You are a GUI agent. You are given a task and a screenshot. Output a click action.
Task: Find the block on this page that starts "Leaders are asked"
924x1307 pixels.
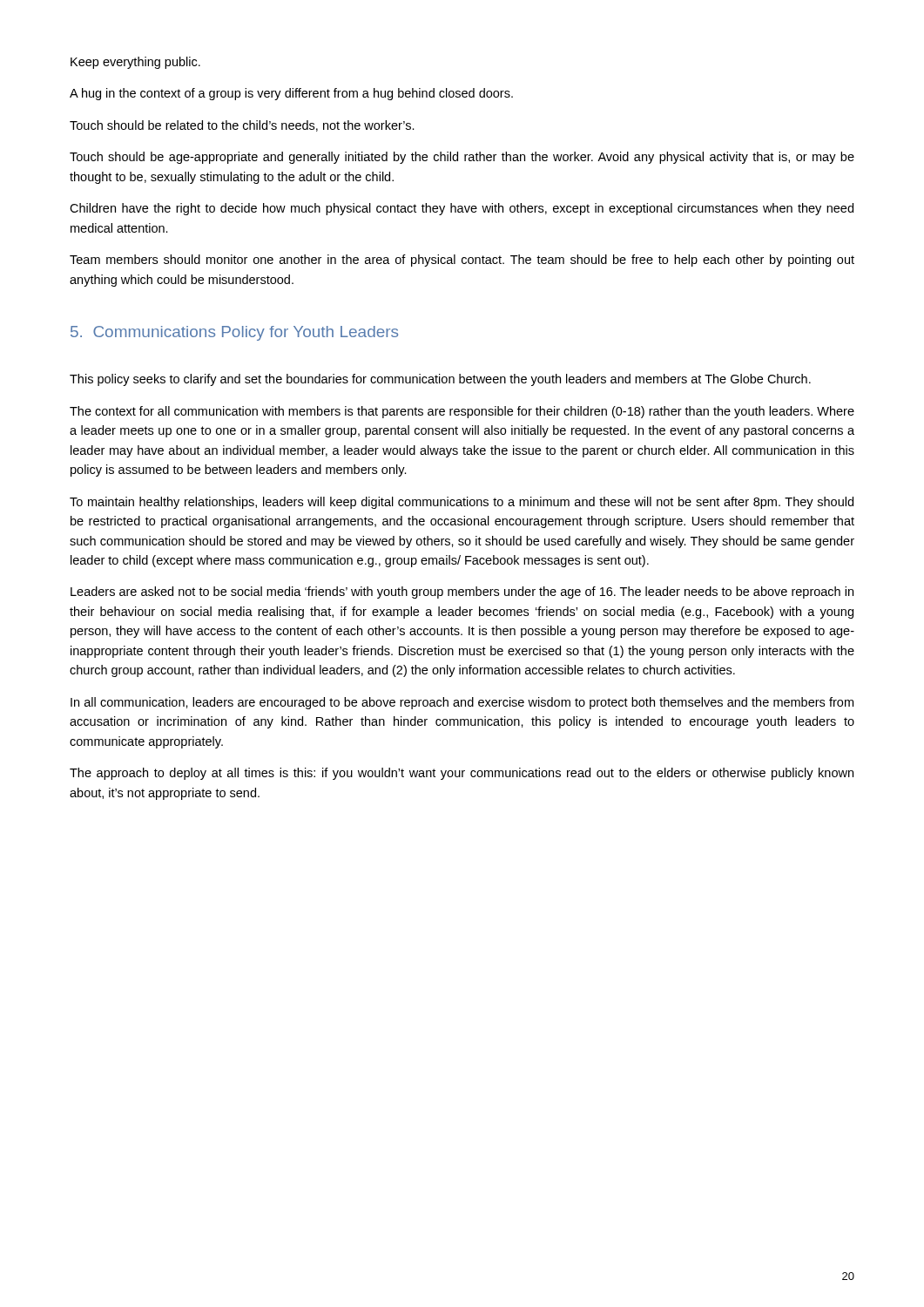pyautogui.click(x=462, y=631)
